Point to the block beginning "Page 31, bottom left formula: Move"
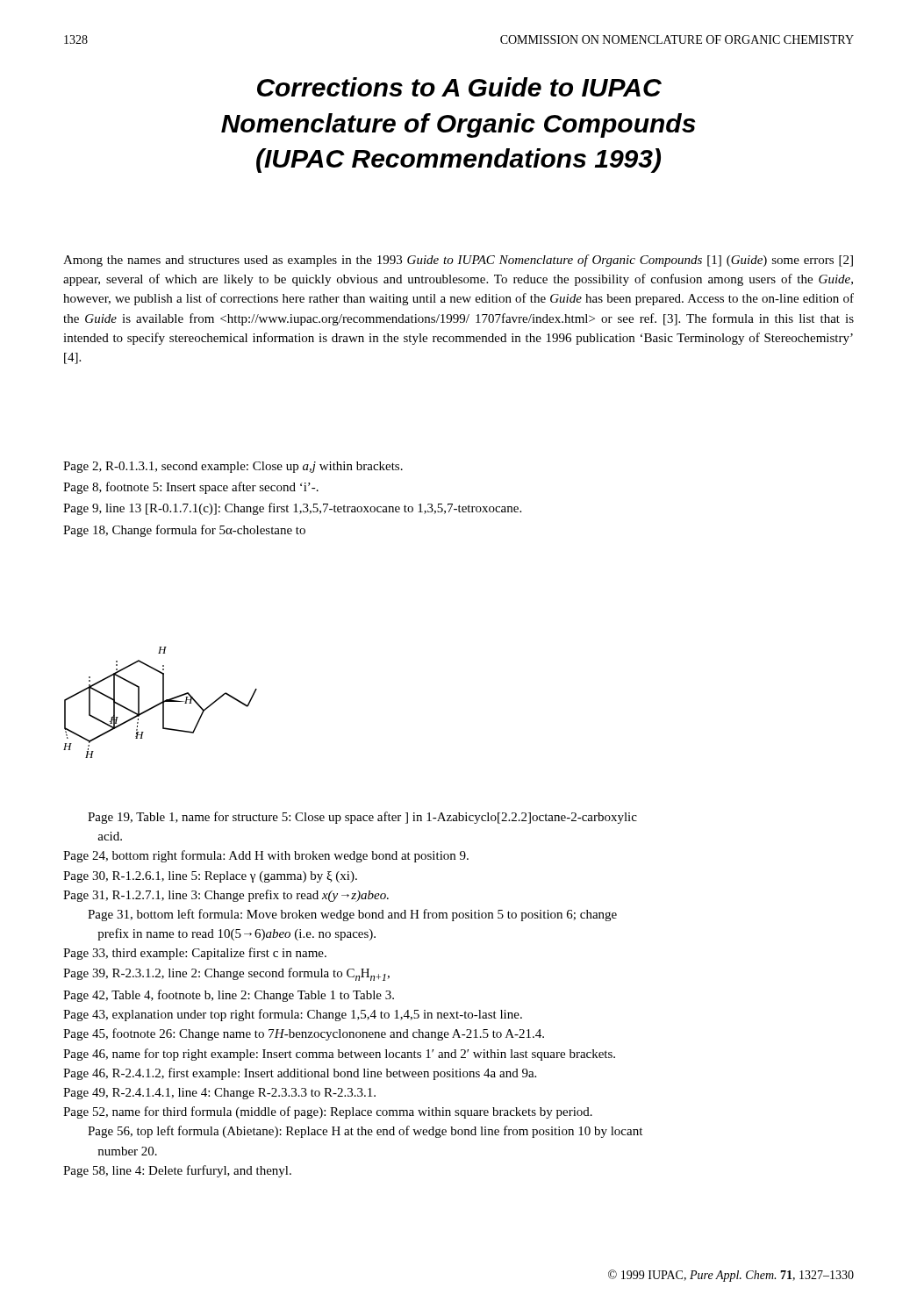 coord(352,924)
